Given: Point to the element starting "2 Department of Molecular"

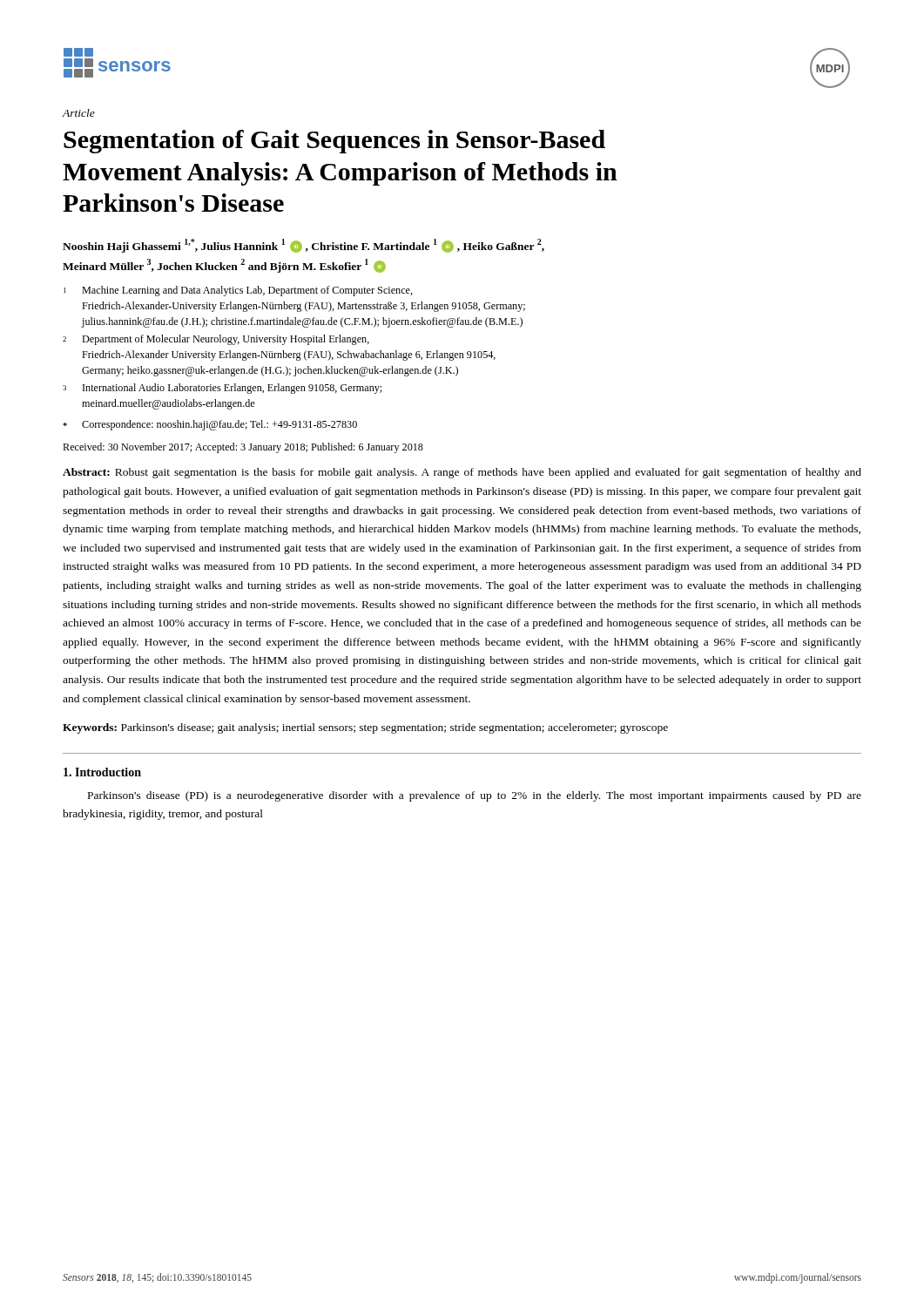Looking at the screenshot, I should [462, 355].
